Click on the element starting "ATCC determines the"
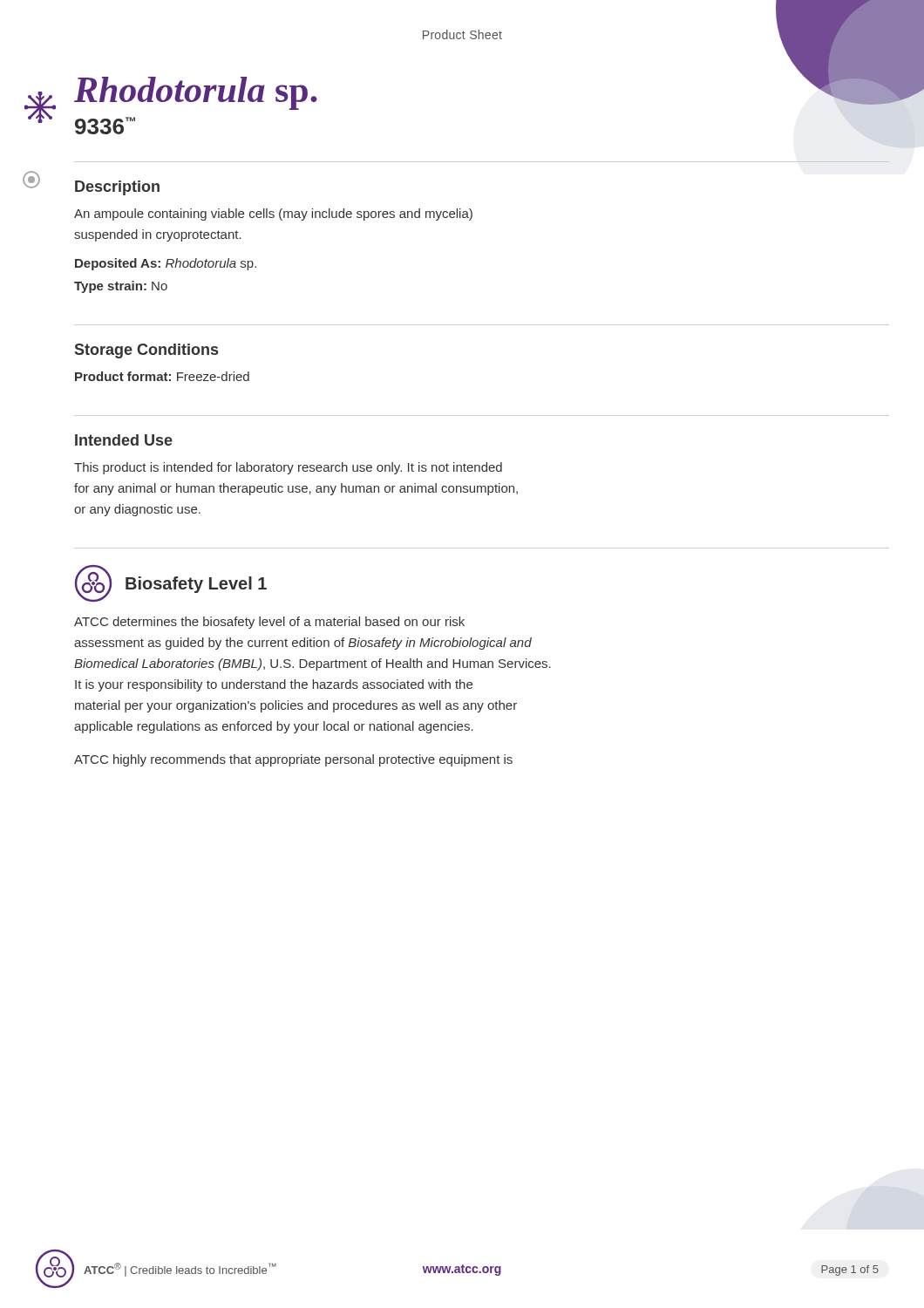 tap(313, 674)
